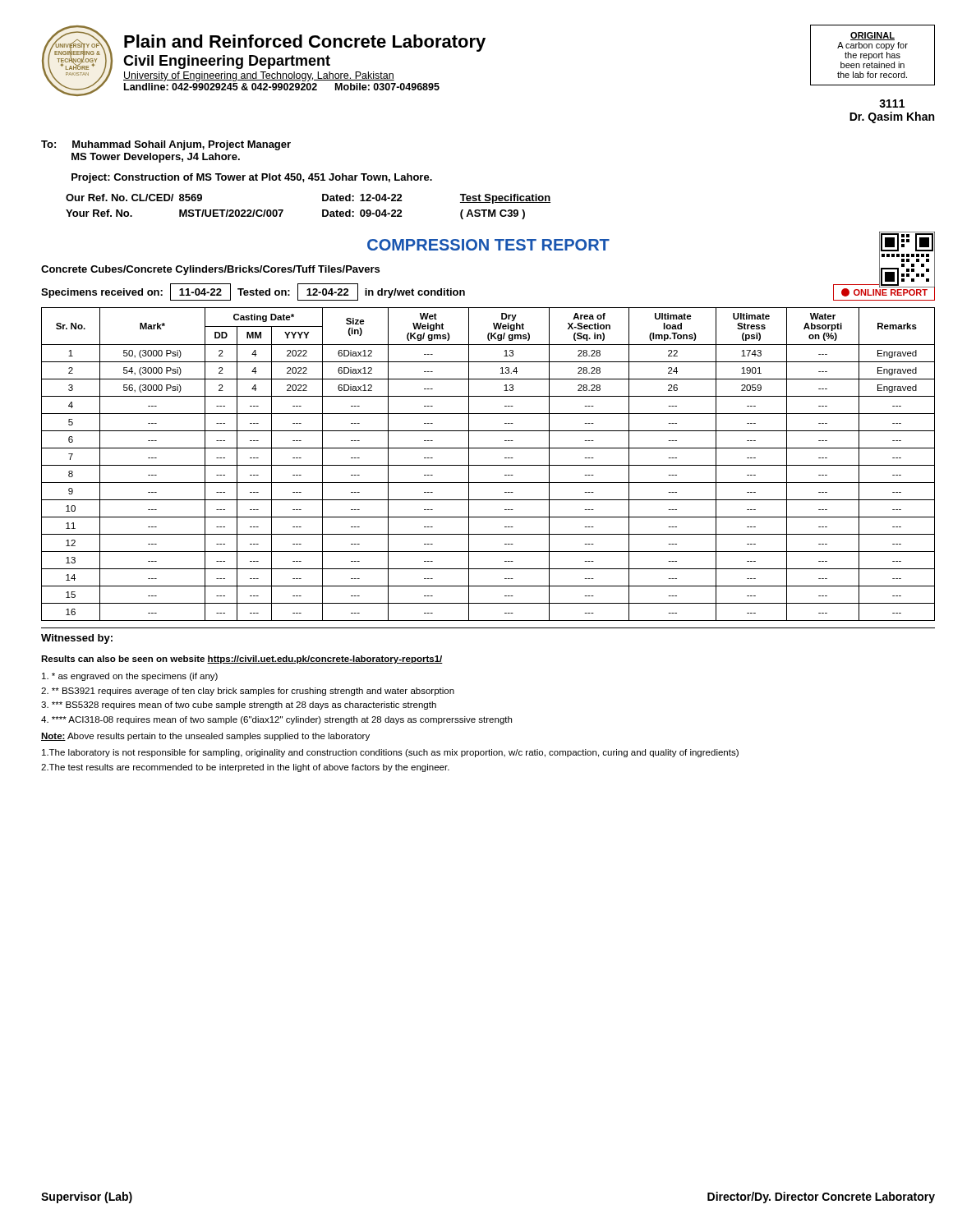
Task: Find the block on this page that starts "* as engraved on the"
Action: pyautogui.click(x=130, y=676)
